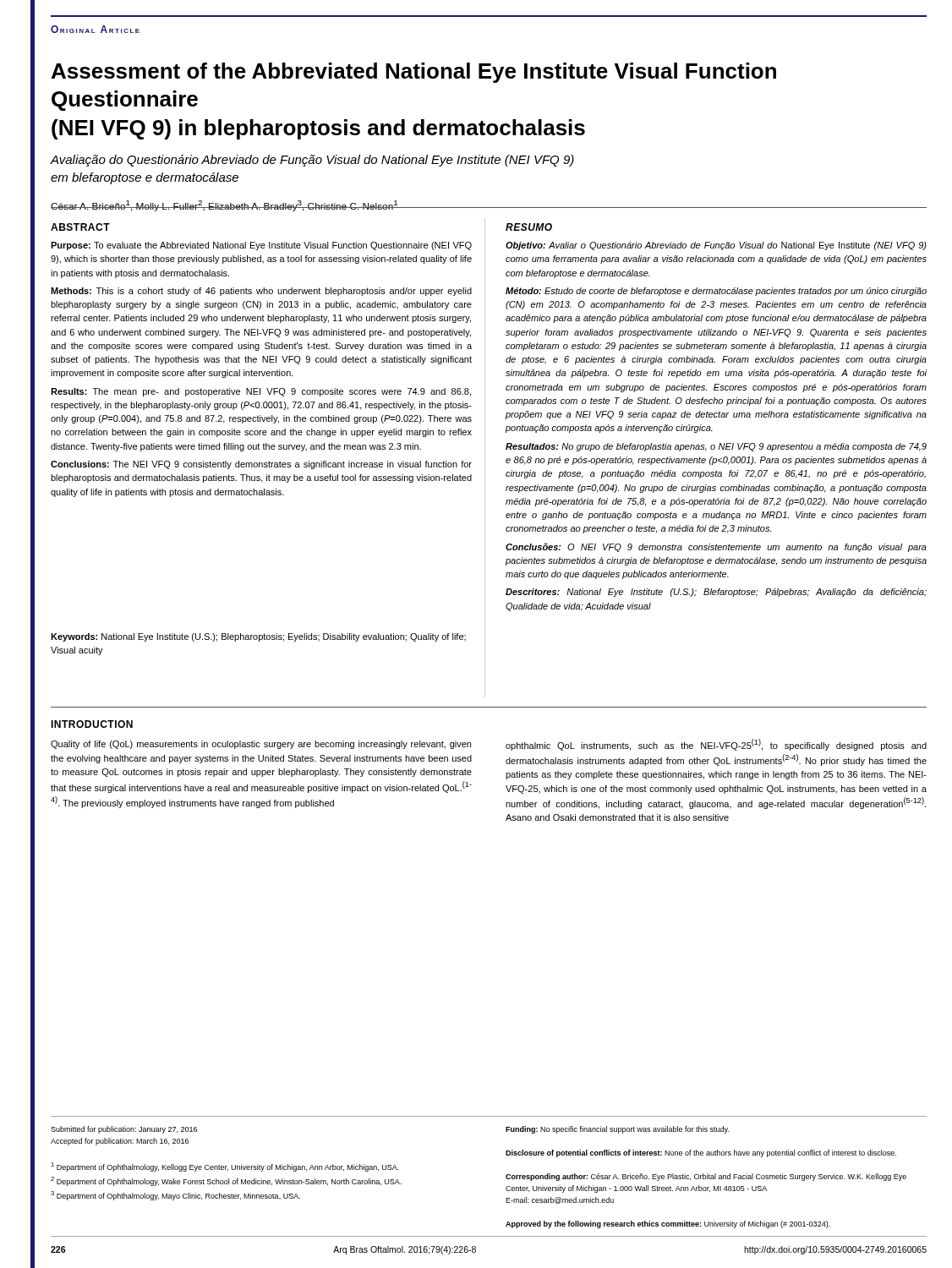The width and height of the screenshot is (952, 1268).
Task: Locate the region starting "Original Article"
Action: [96, 30]
